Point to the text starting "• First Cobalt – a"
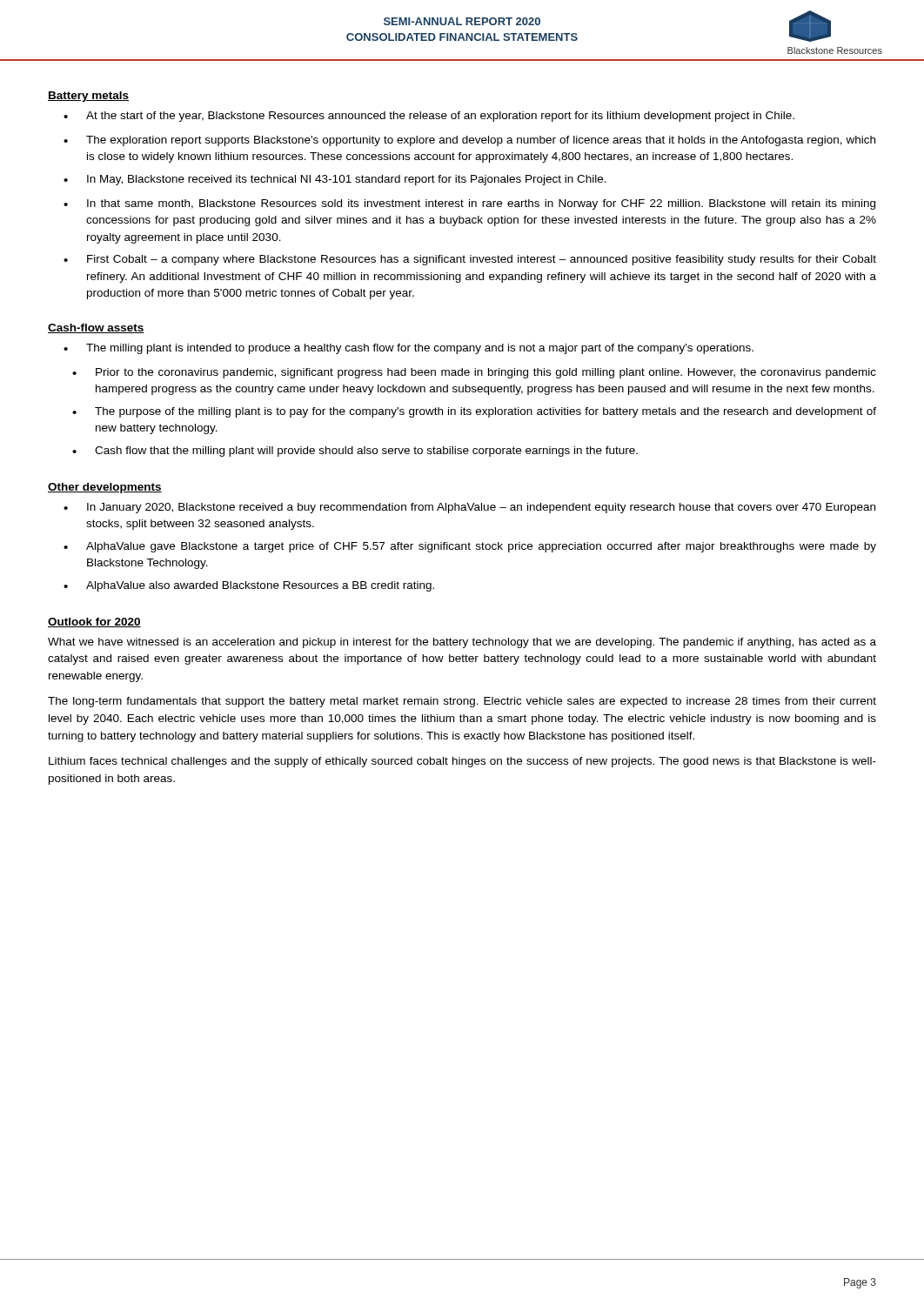 click(x=470, y=276)
